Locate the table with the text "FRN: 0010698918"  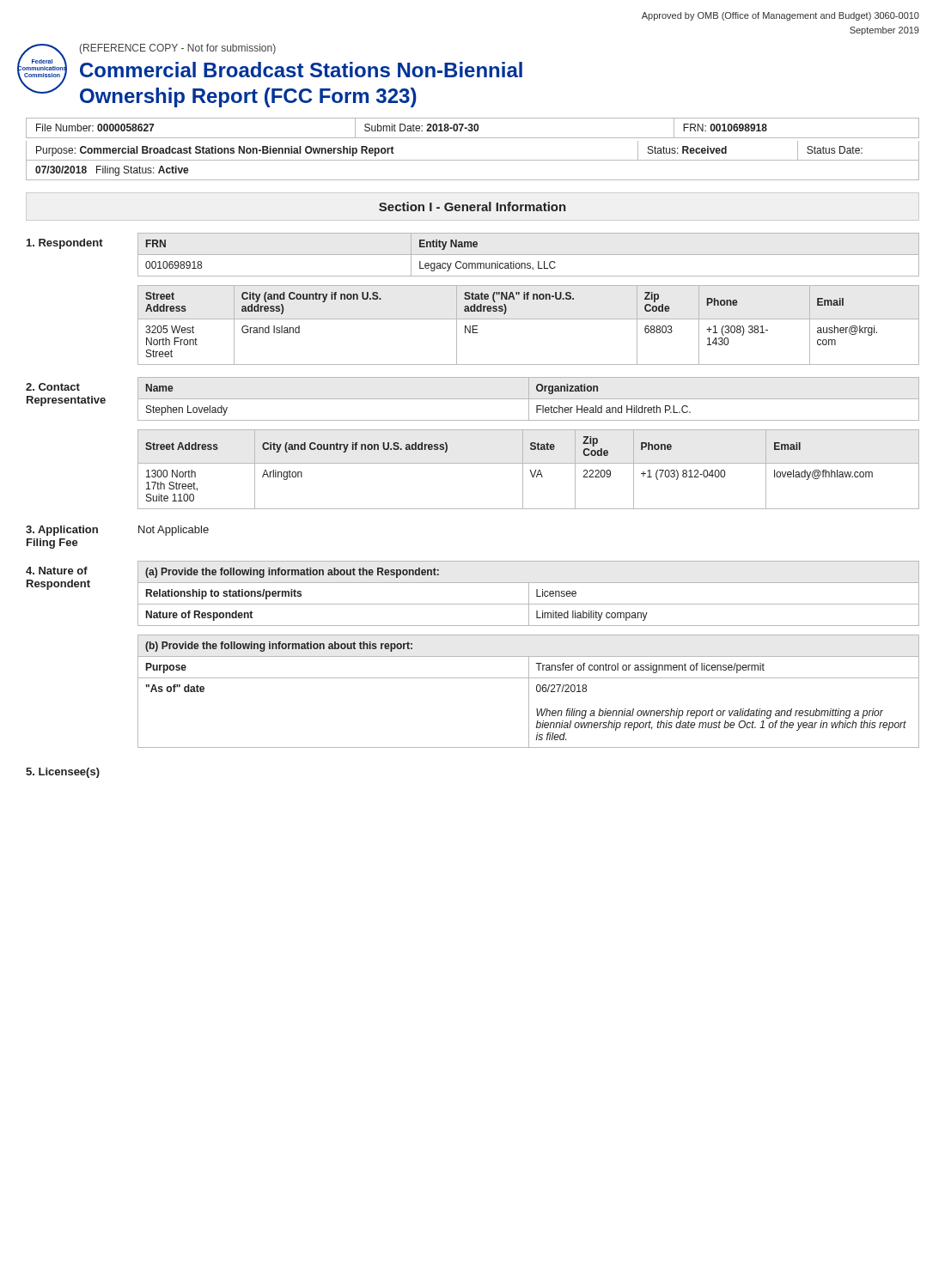click(x=472, y=128)
